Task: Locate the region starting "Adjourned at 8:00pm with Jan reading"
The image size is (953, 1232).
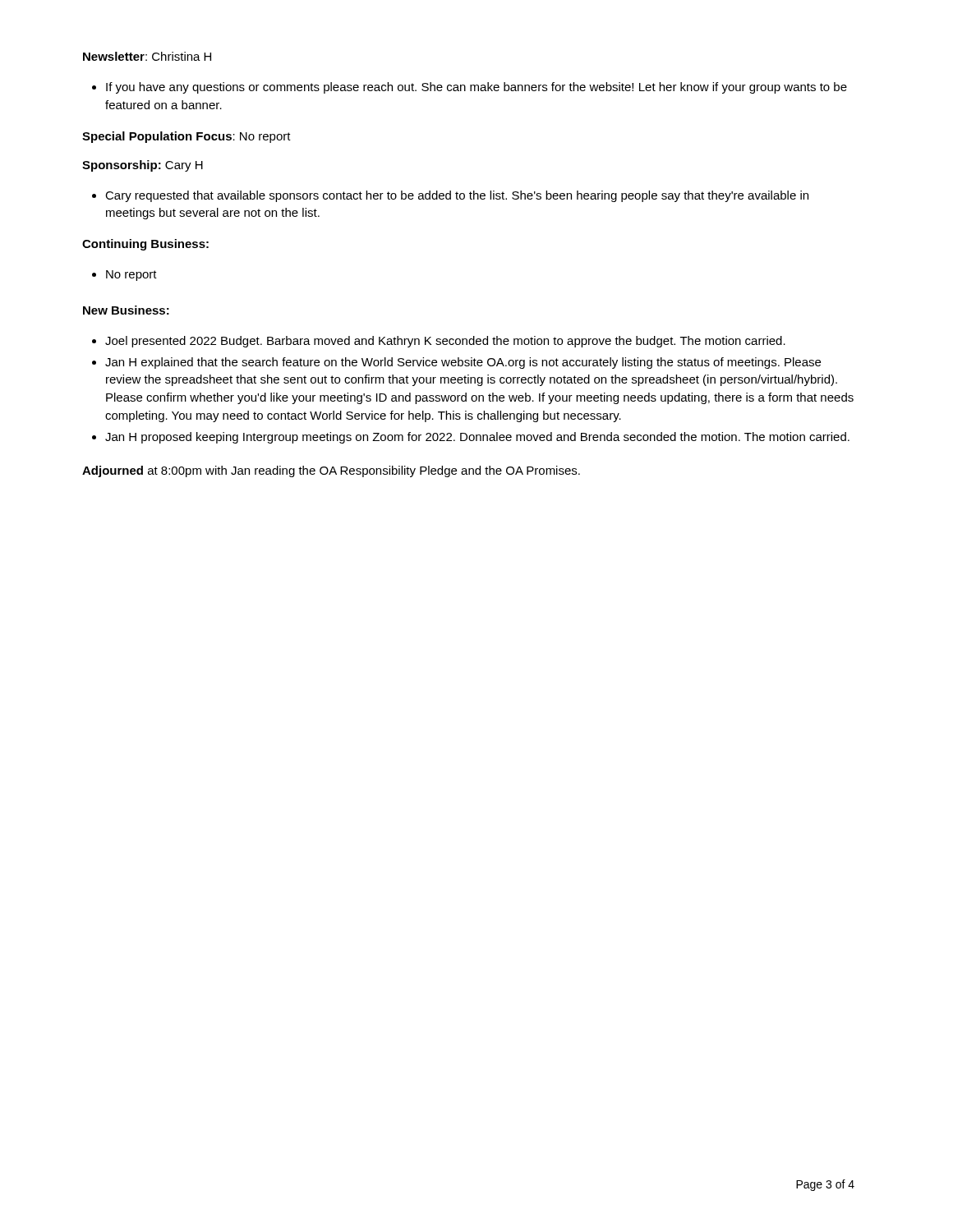Action: click(332, 470)
